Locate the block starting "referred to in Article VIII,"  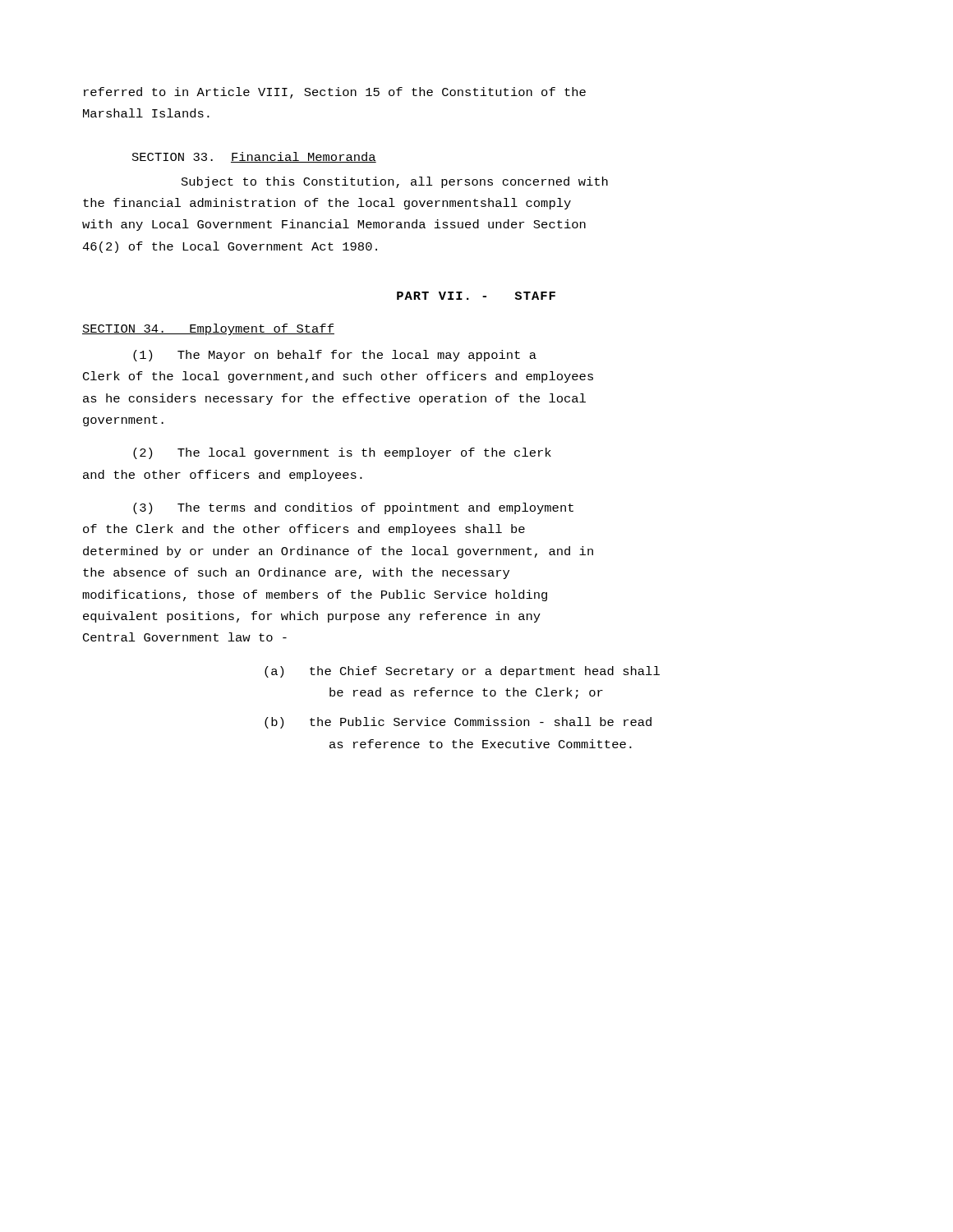pos(334,104)
